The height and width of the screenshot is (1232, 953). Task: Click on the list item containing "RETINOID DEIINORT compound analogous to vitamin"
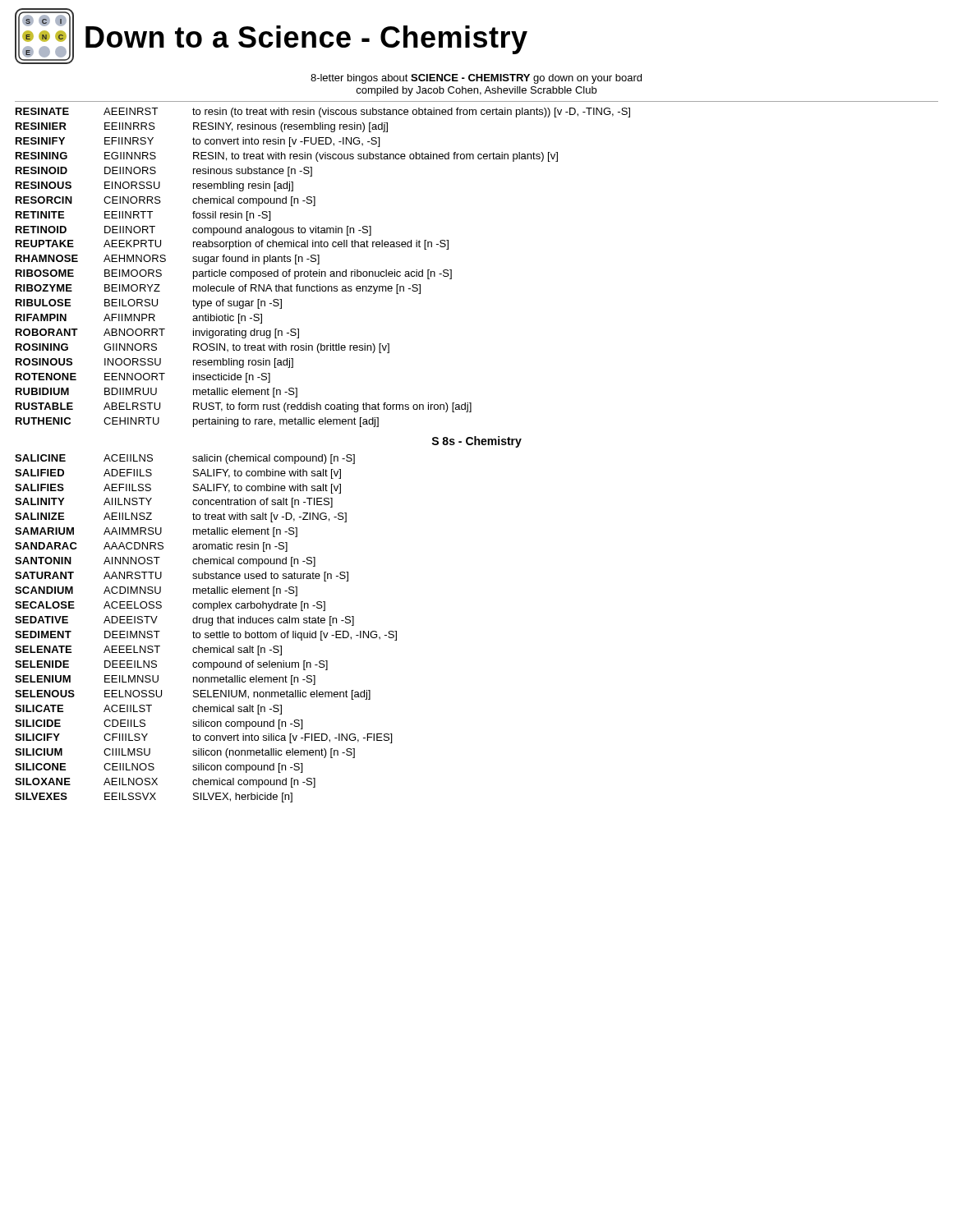click(193, 231)
